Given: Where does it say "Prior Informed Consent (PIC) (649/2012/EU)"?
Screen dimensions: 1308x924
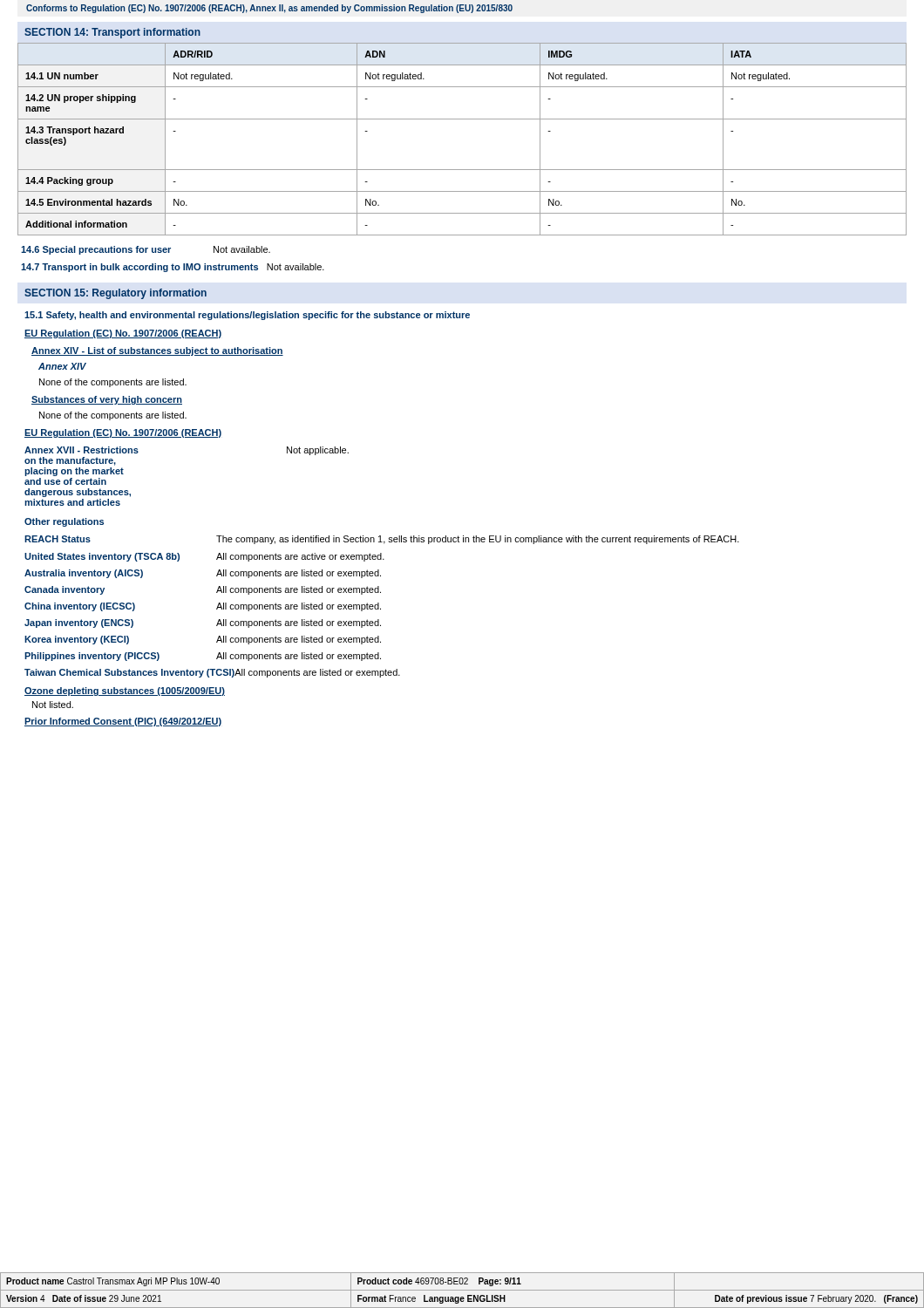Looking at the screenshot, I should pyautogui.click(x=123, y=721).
